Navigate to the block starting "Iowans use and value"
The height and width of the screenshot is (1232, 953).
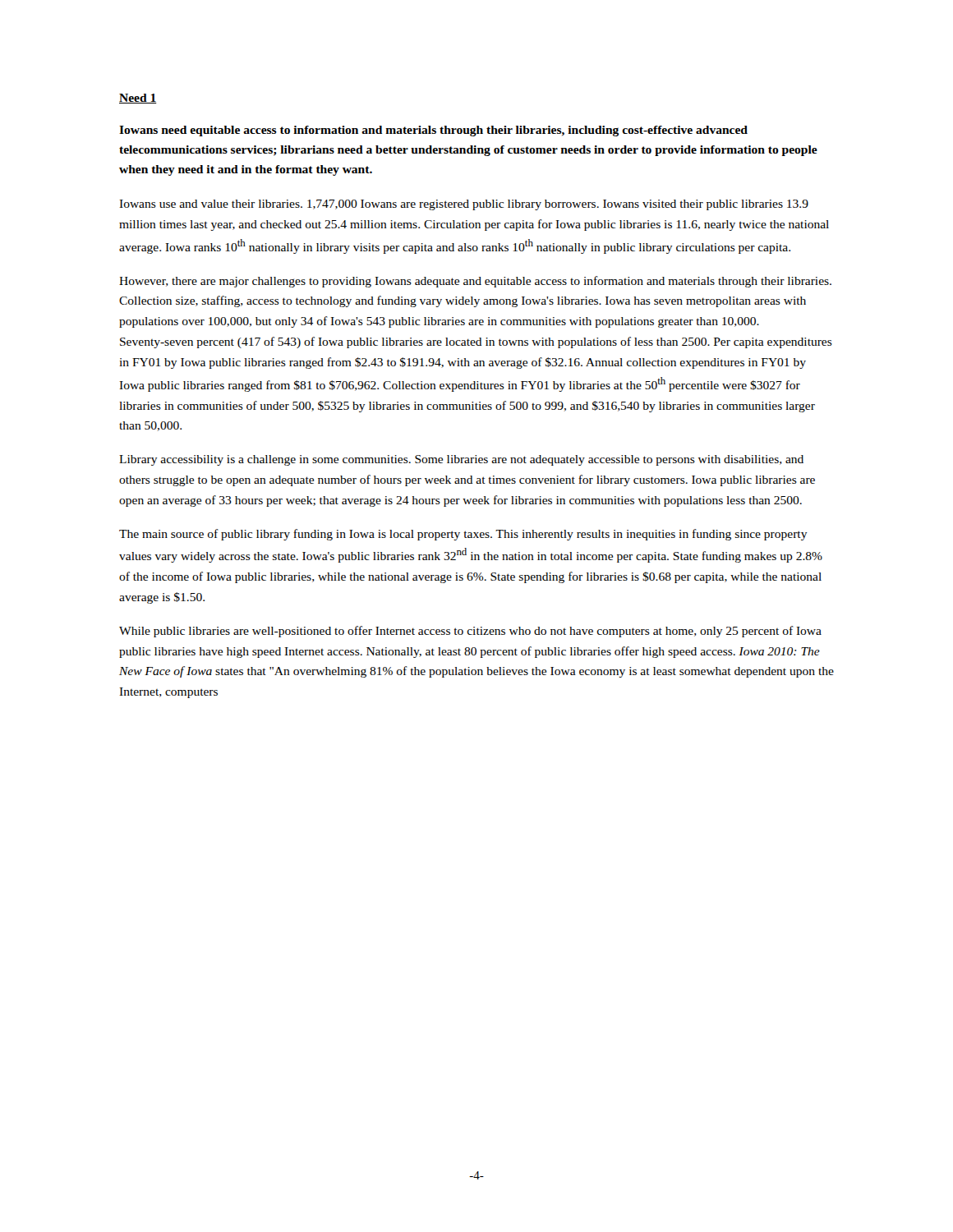pyautogui.click(x=474, y=225)
